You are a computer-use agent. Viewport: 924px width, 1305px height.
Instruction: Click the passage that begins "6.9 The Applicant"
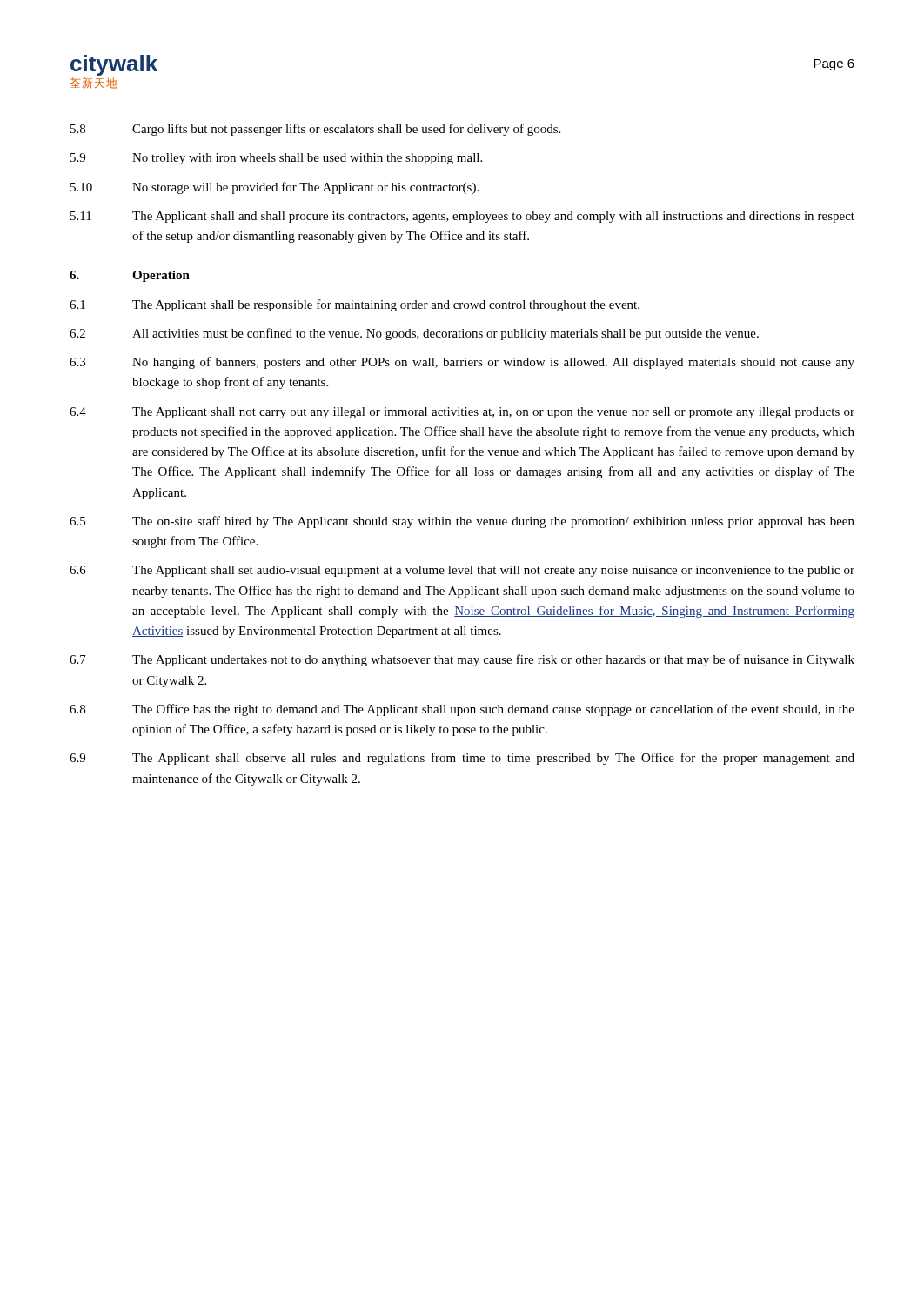[462, 769]
